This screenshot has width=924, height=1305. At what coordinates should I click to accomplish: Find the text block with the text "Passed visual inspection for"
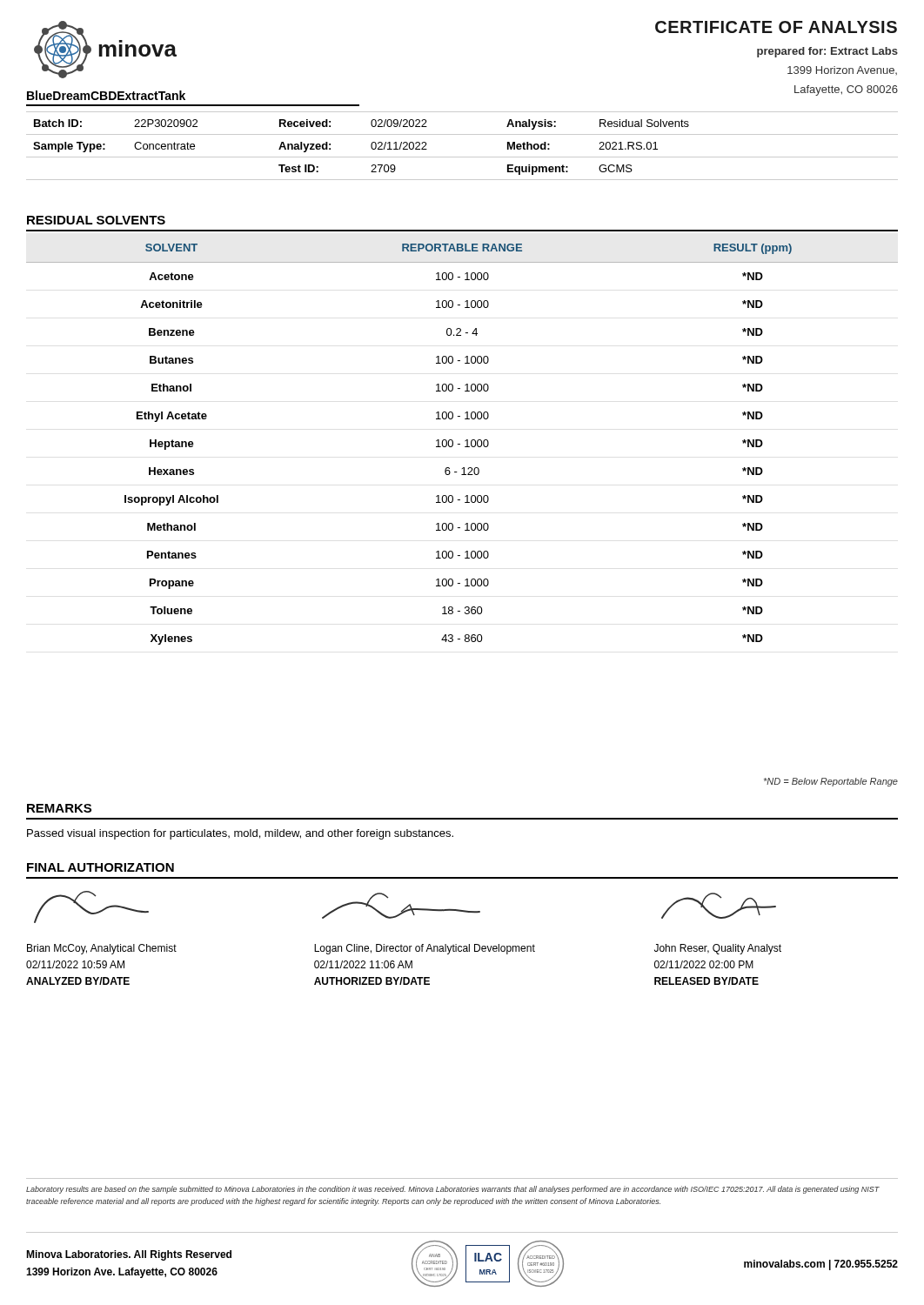point(240,833)
